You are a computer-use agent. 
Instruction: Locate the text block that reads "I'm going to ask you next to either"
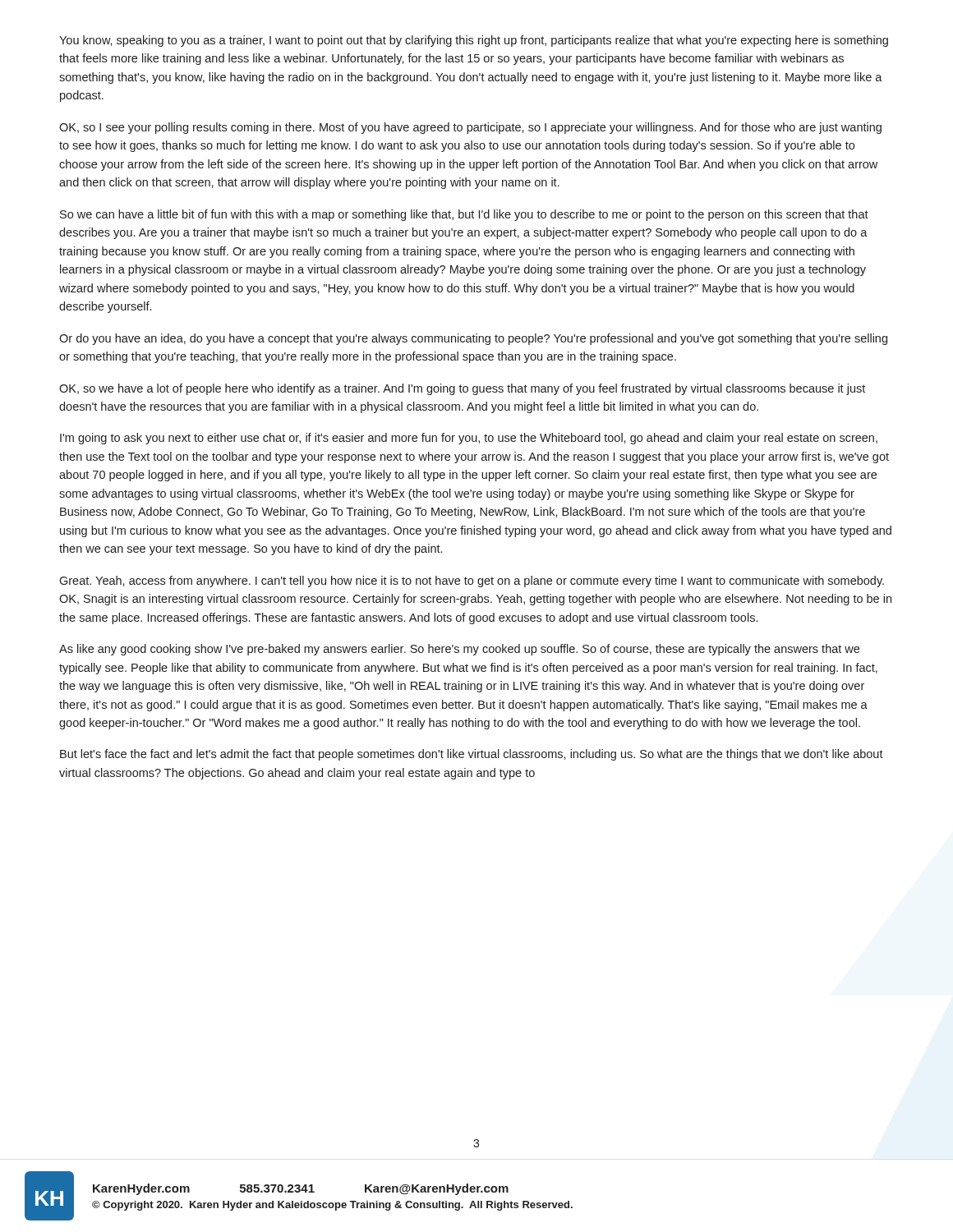tap(476, 493)
